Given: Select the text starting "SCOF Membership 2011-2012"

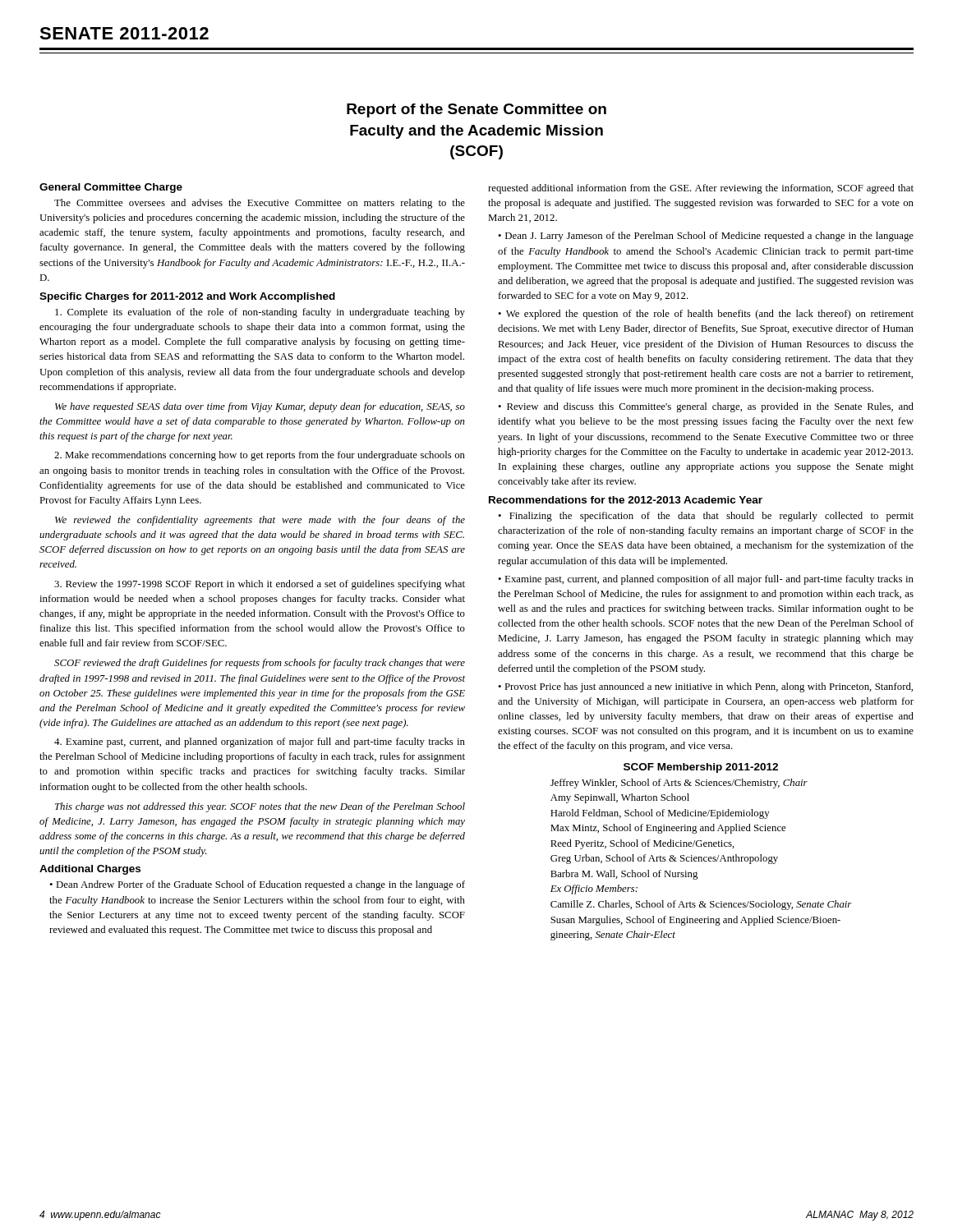Looking at the screenshot, I should (701, 766).
